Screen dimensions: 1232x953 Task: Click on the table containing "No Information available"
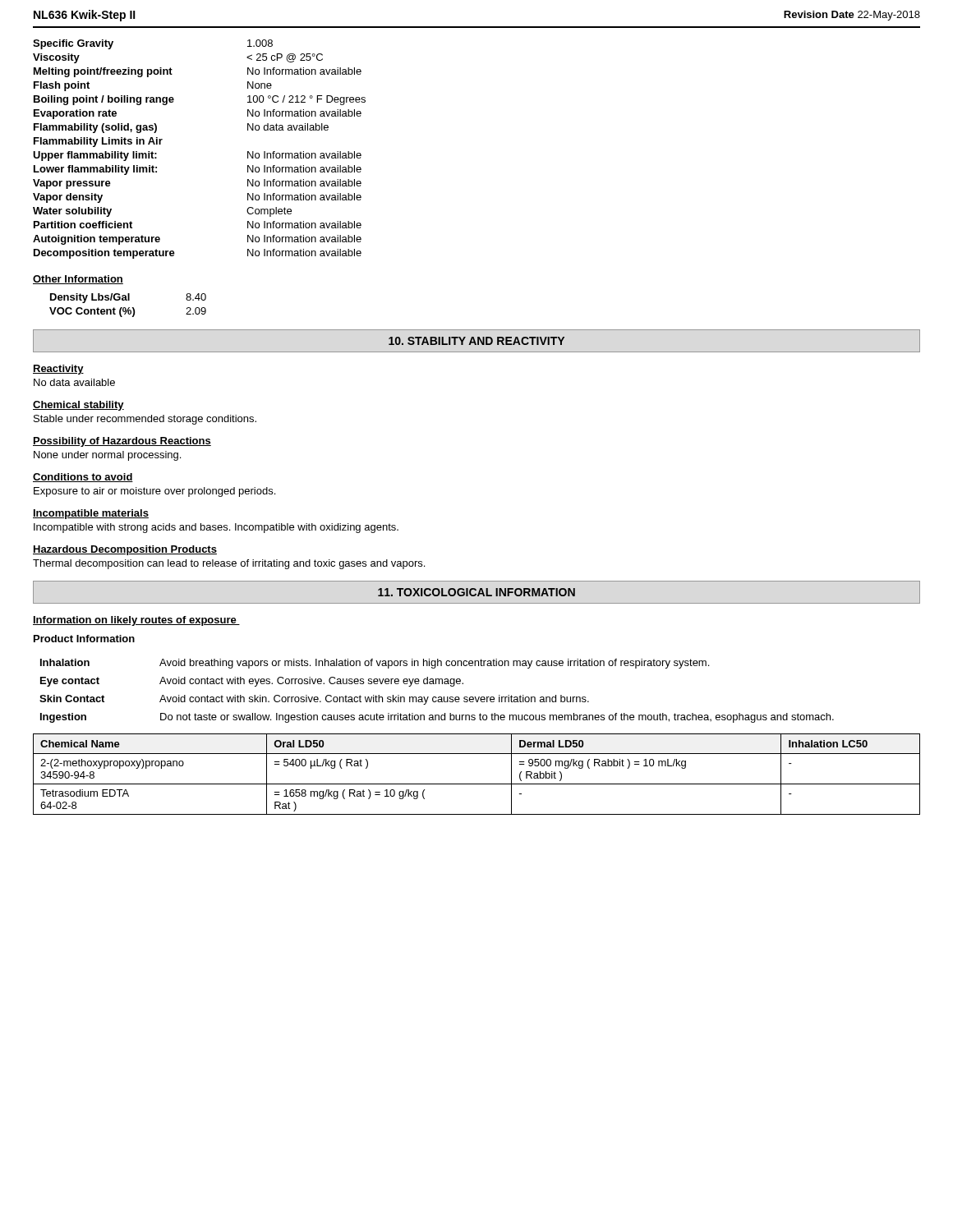[x=476, y=148]
